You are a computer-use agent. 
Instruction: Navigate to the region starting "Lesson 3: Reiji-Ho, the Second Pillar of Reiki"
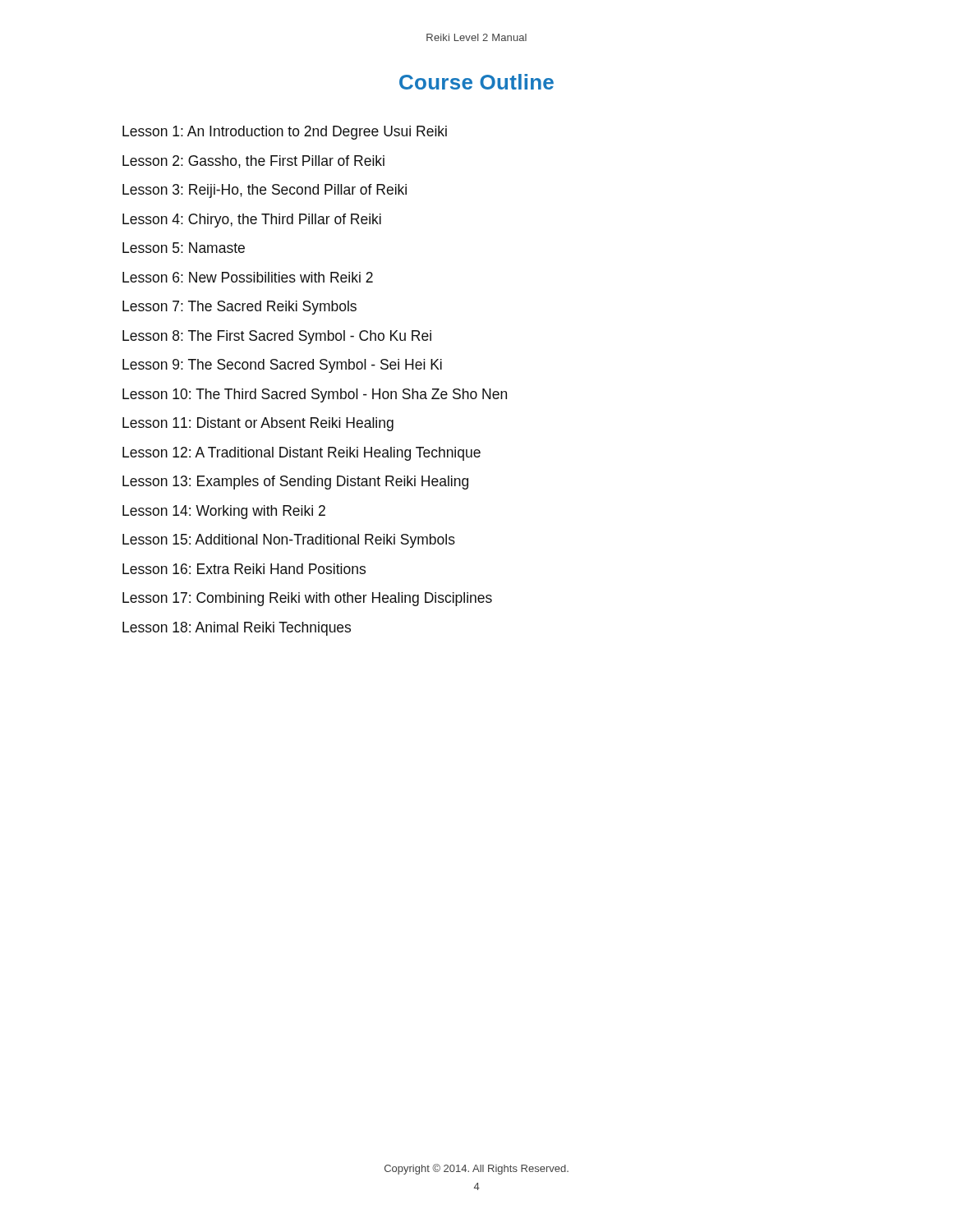[265, 190]
